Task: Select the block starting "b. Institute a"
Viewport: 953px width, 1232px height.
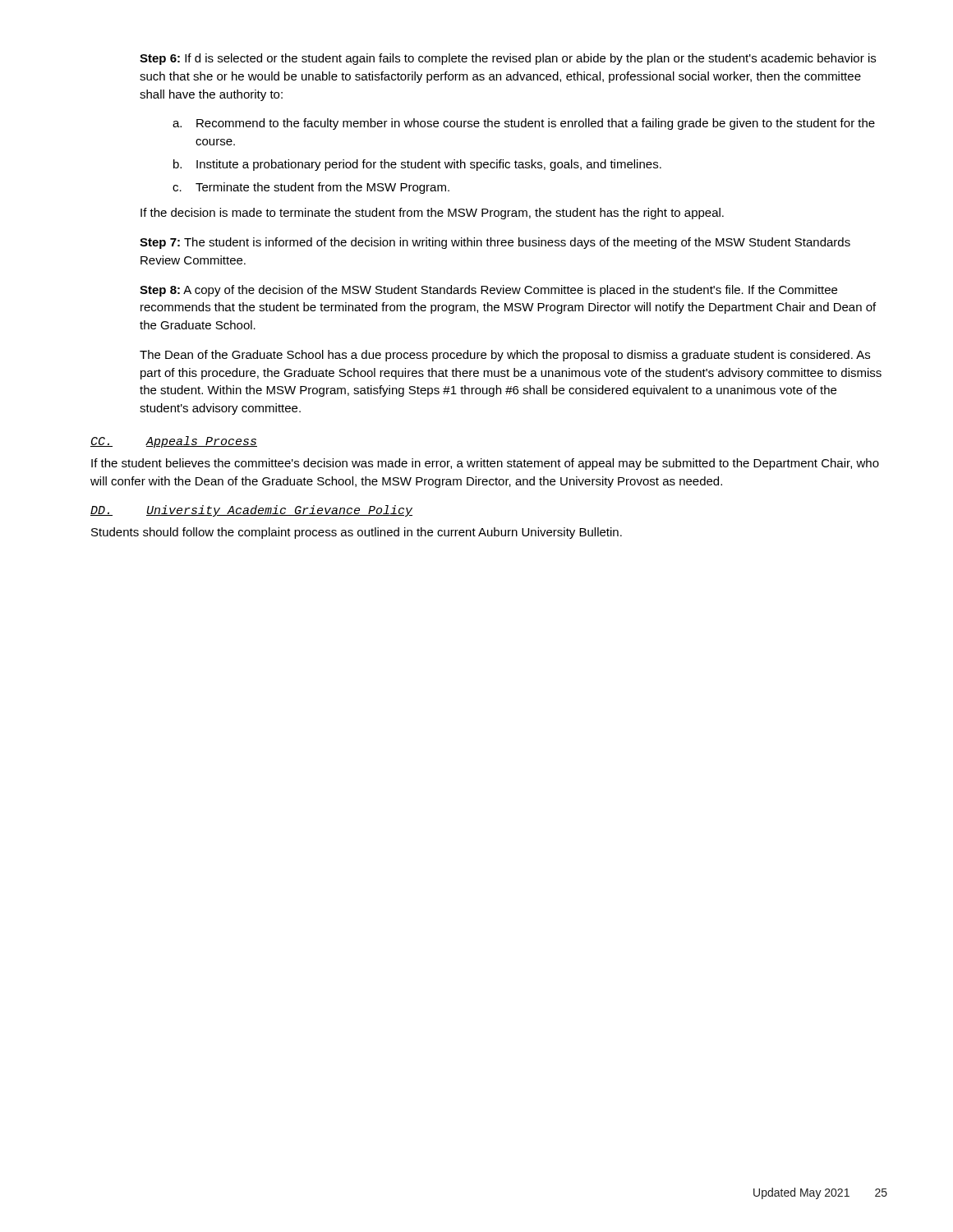Action: coord(530,164)
